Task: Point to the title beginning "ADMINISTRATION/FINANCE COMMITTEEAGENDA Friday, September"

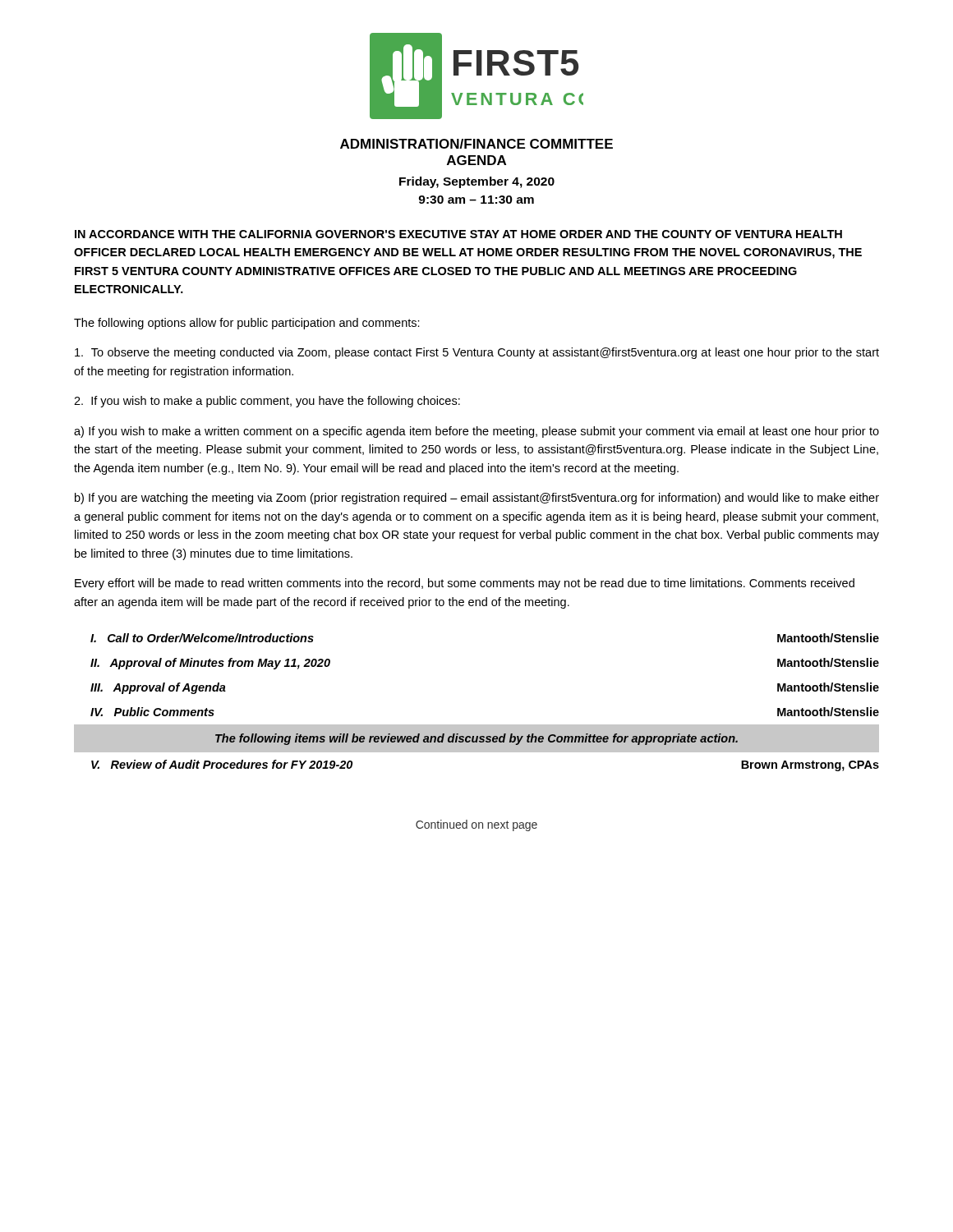Action: point(476,172)
